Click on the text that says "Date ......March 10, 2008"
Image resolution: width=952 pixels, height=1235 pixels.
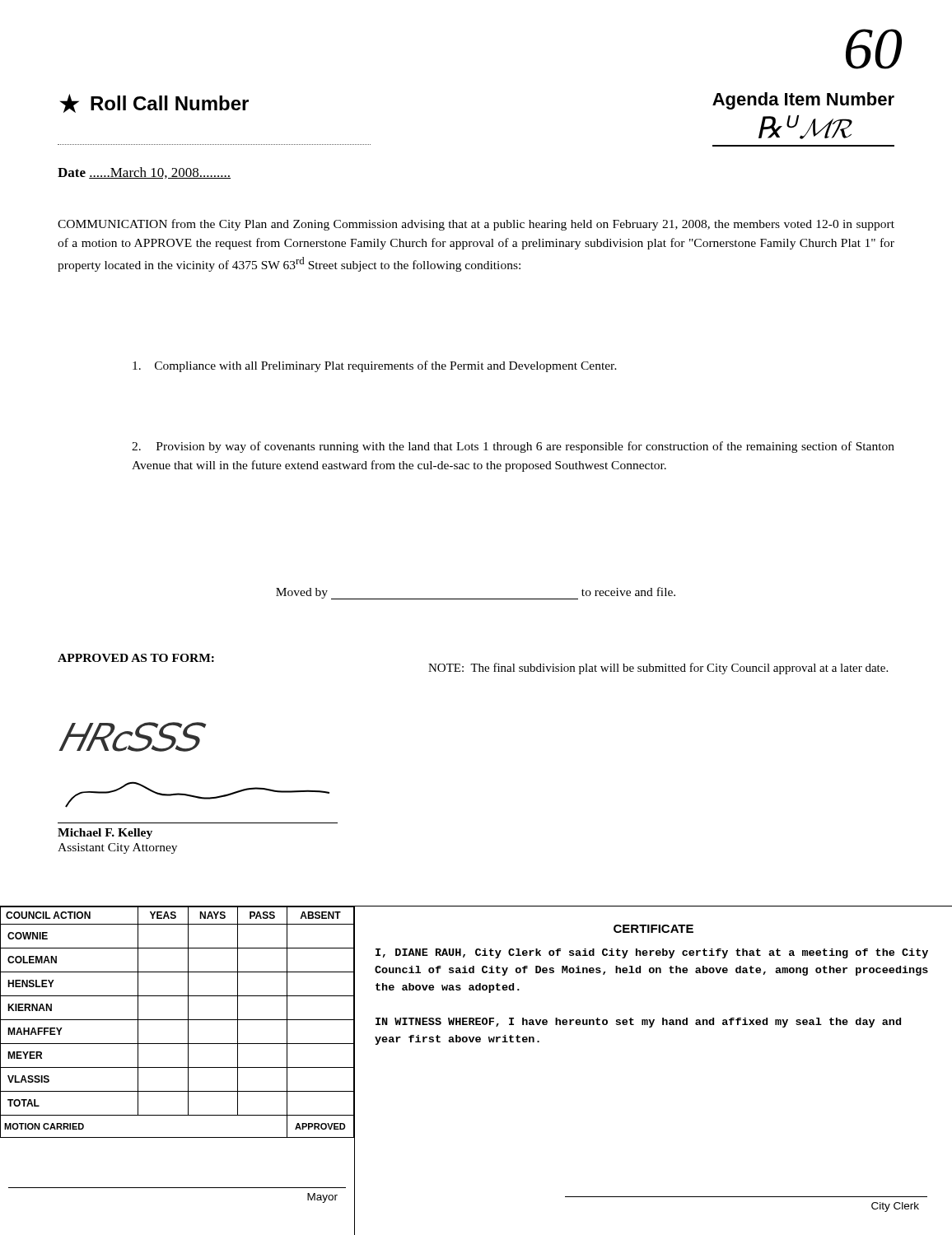click(x=144, y=172)
